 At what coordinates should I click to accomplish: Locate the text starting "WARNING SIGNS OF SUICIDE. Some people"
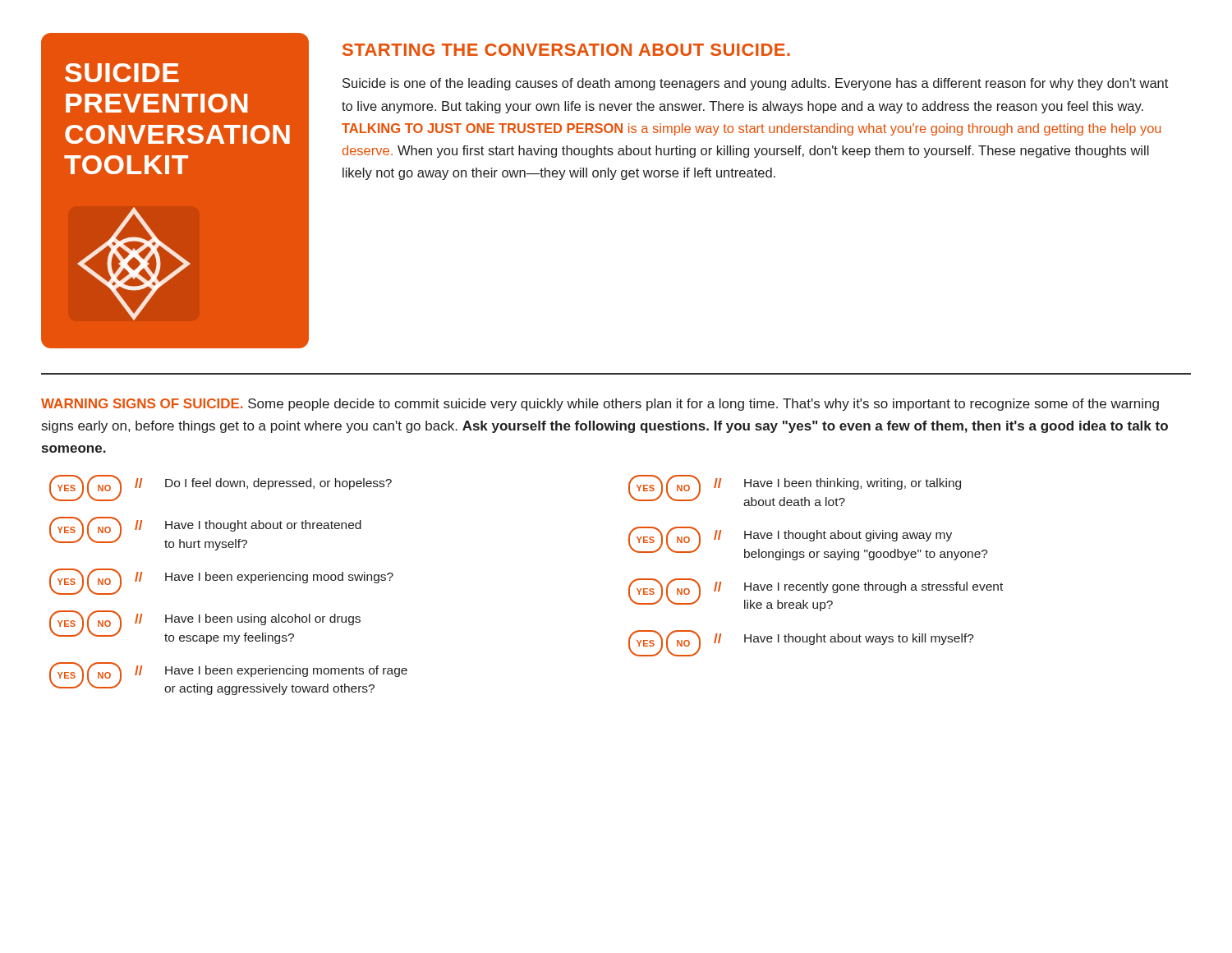pyautogui.click(x=605, y=426)
